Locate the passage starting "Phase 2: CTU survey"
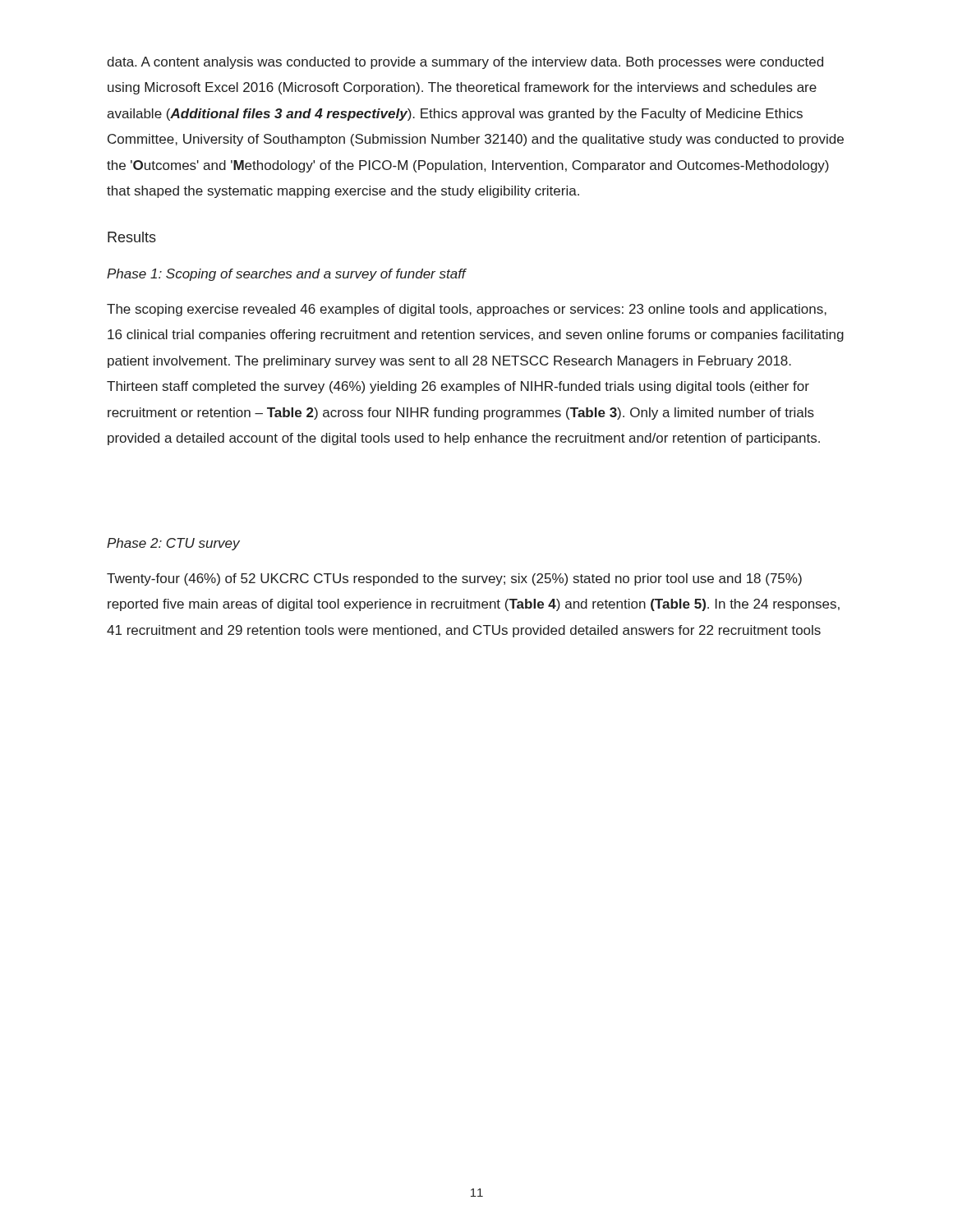 (173, 543)
